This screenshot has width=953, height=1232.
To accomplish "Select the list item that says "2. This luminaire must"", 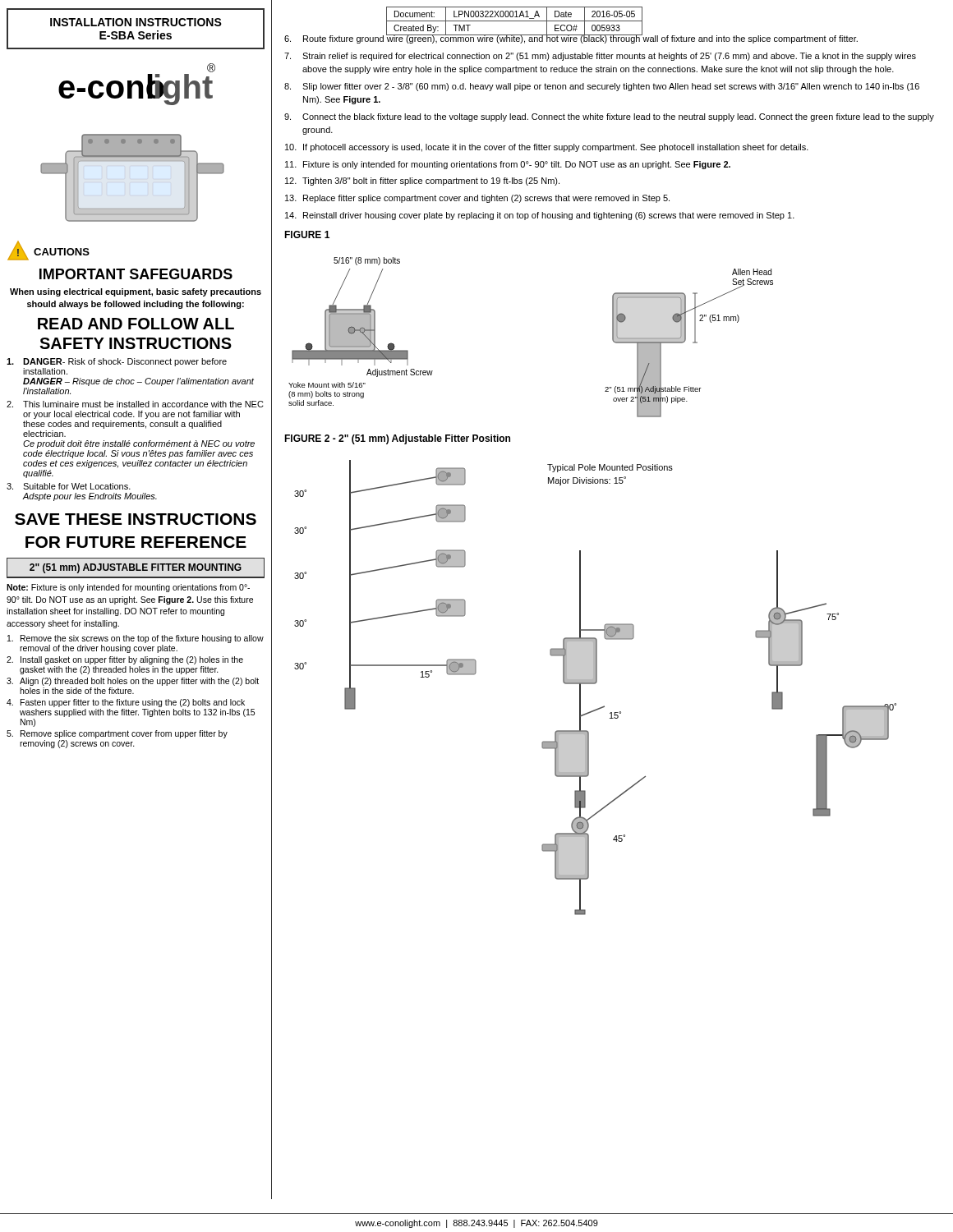I will [136, 439].
